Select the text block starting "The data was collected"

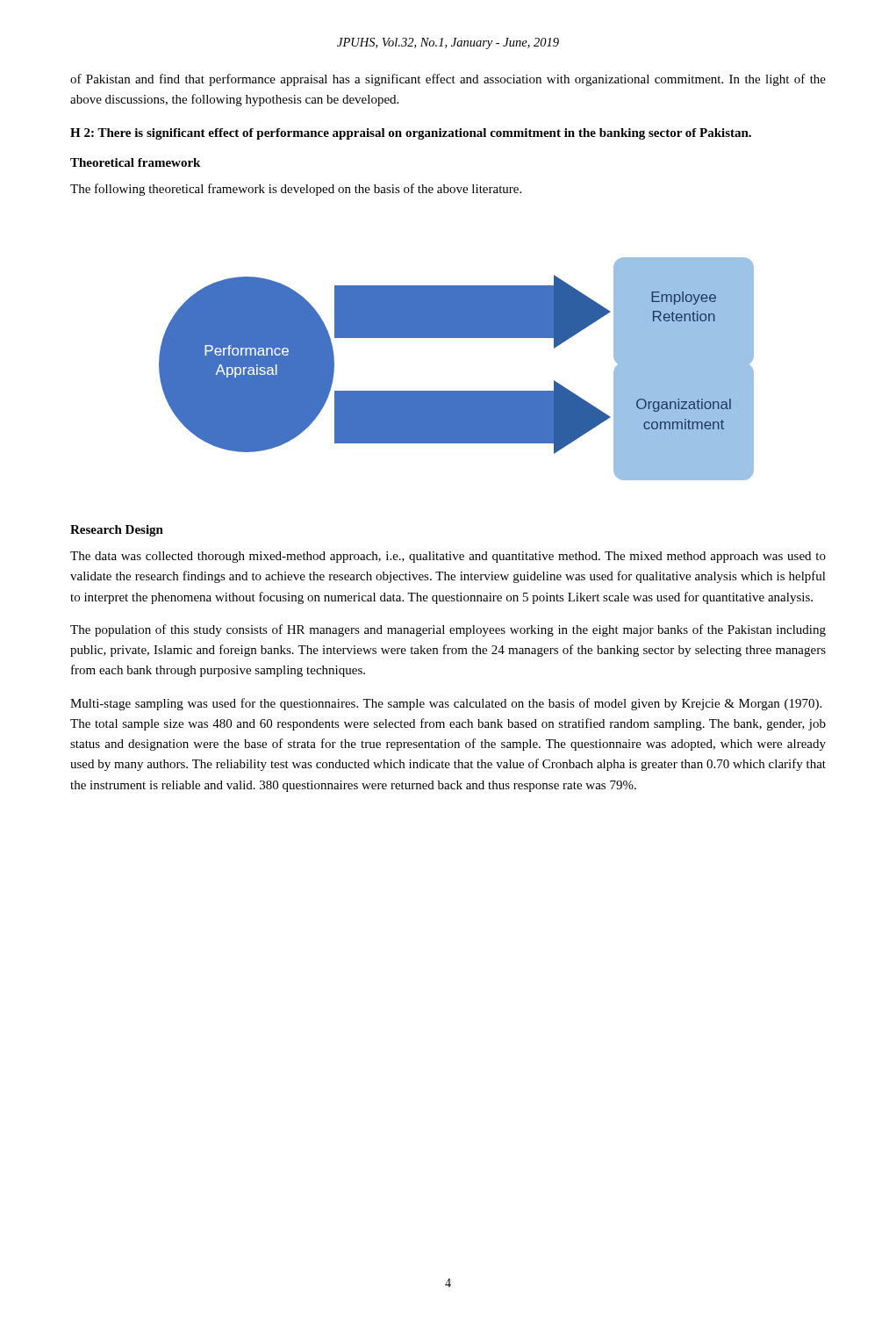pos(448,576)
